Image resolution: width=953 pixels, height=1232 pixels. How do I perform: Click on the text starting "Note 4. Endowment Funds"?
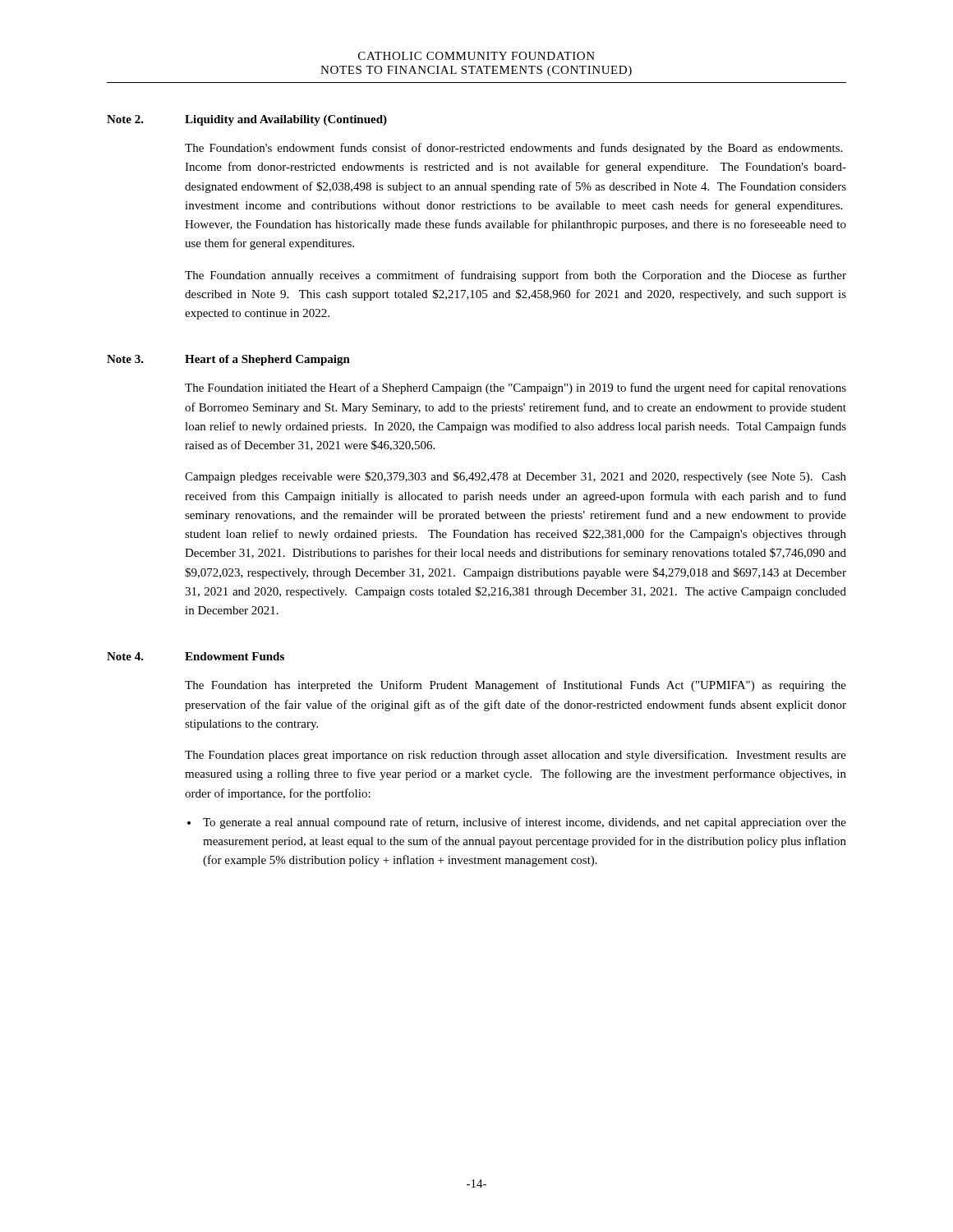(x=196, y=657)
